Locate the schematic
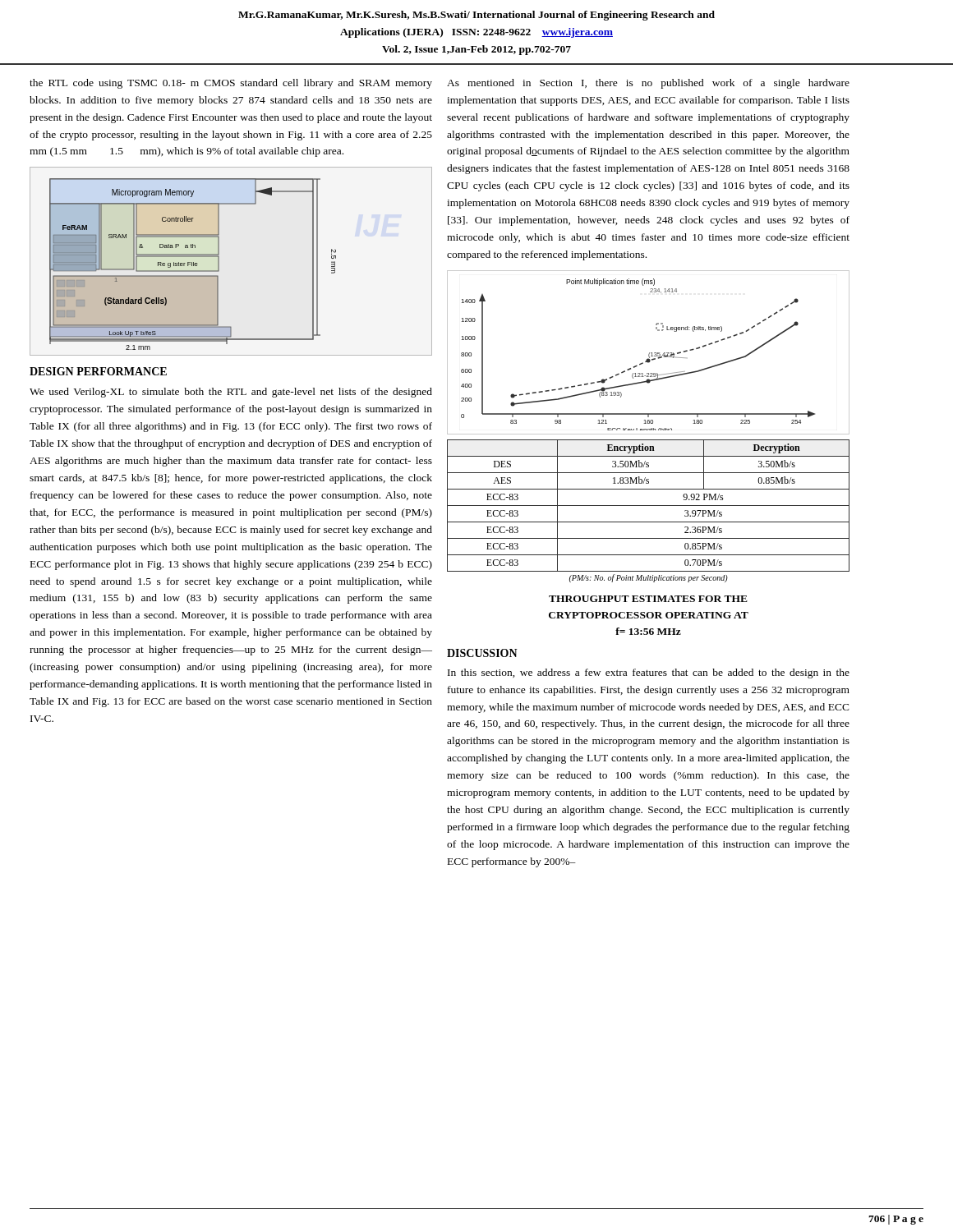Image resolution: width=953 pixels, height=1232 pixels. (231, 261)
